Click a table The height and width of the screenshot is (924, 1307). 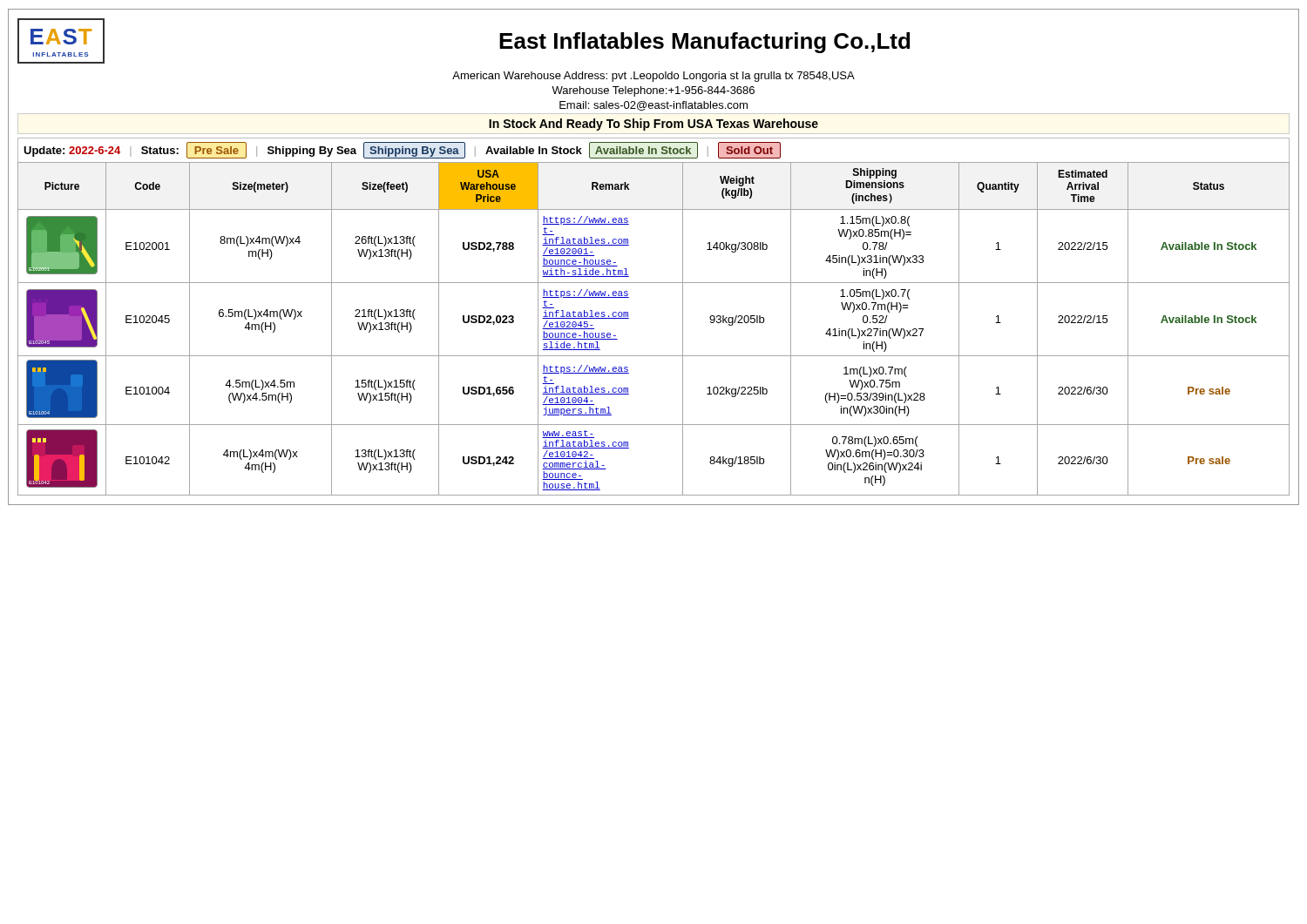654,329
